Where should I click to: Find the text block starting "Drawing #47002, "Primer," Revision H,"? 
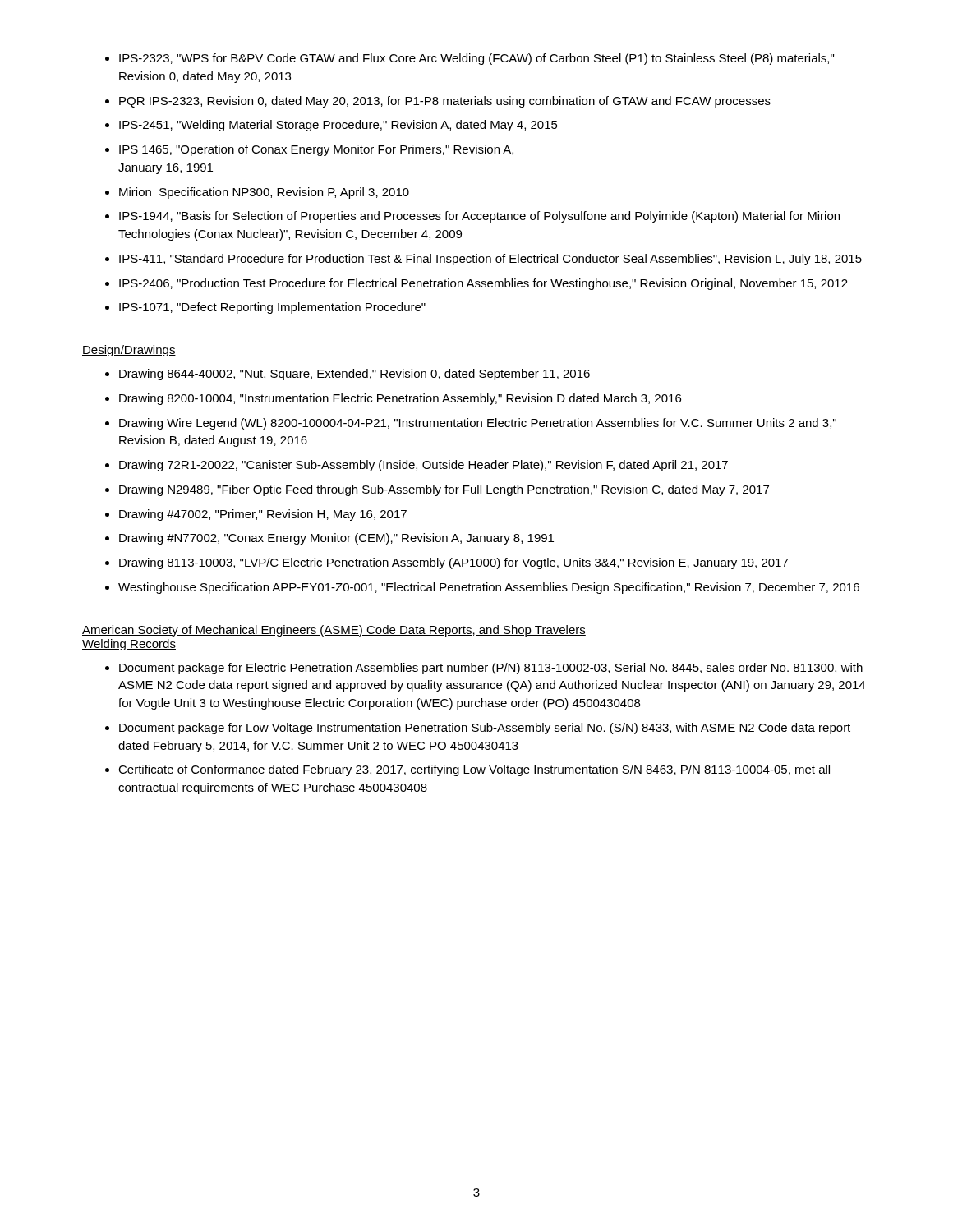point(263,513)
